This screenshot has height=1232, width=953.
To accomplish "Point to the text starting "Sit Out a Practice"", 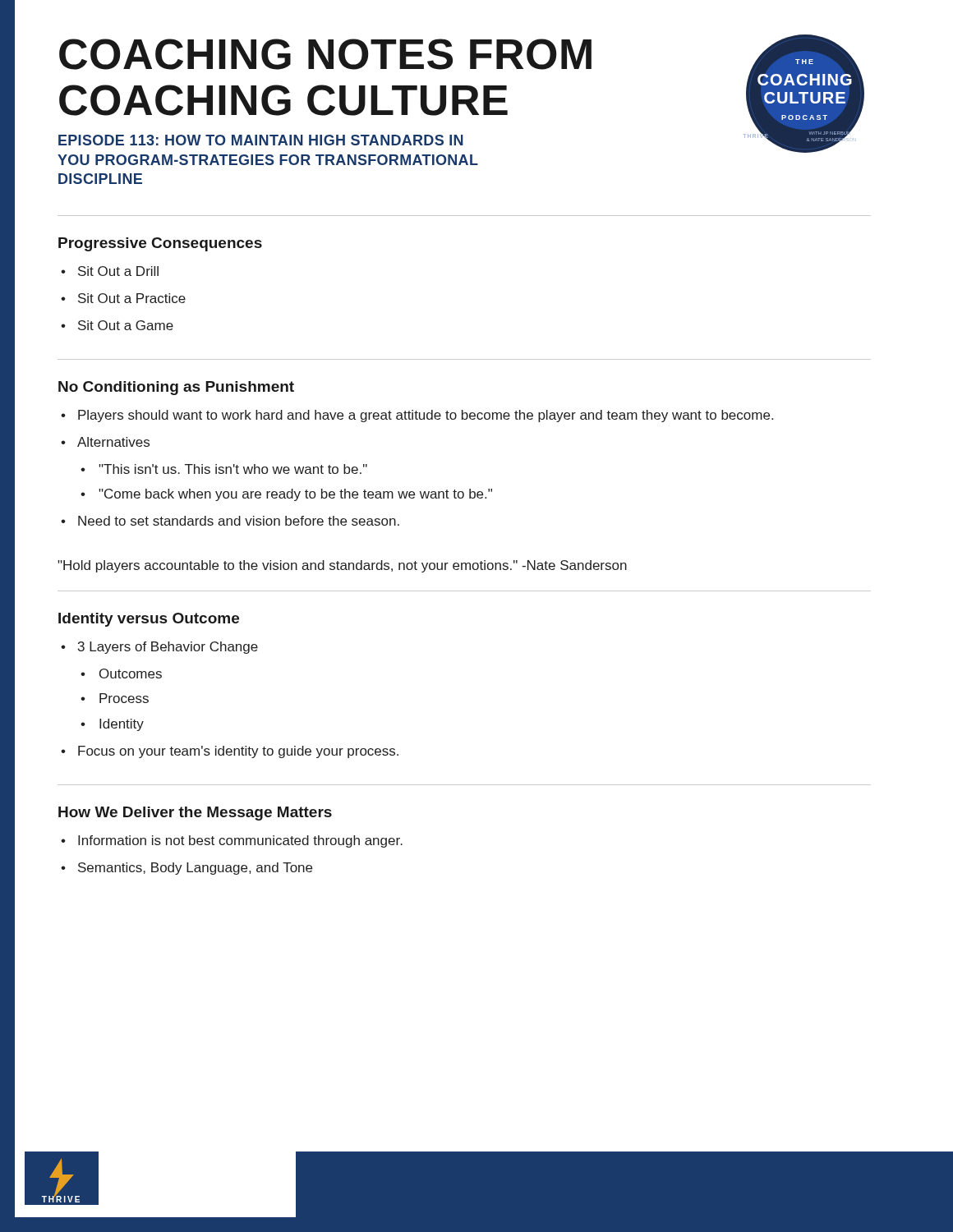I will (132, 299).
